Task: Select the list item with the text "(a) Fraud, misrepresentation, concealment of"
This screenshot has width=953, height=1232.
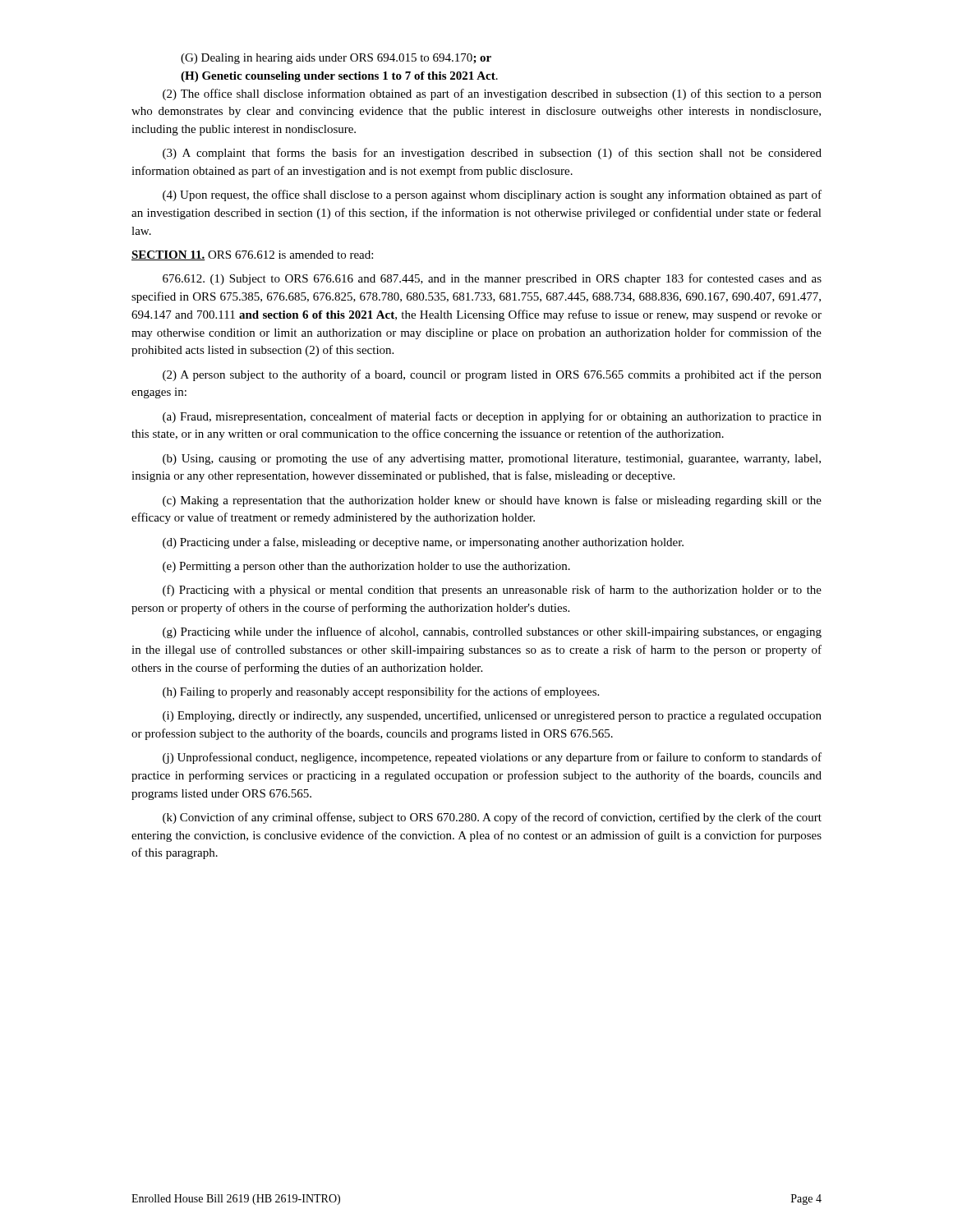Action: (x=476, y=426)
